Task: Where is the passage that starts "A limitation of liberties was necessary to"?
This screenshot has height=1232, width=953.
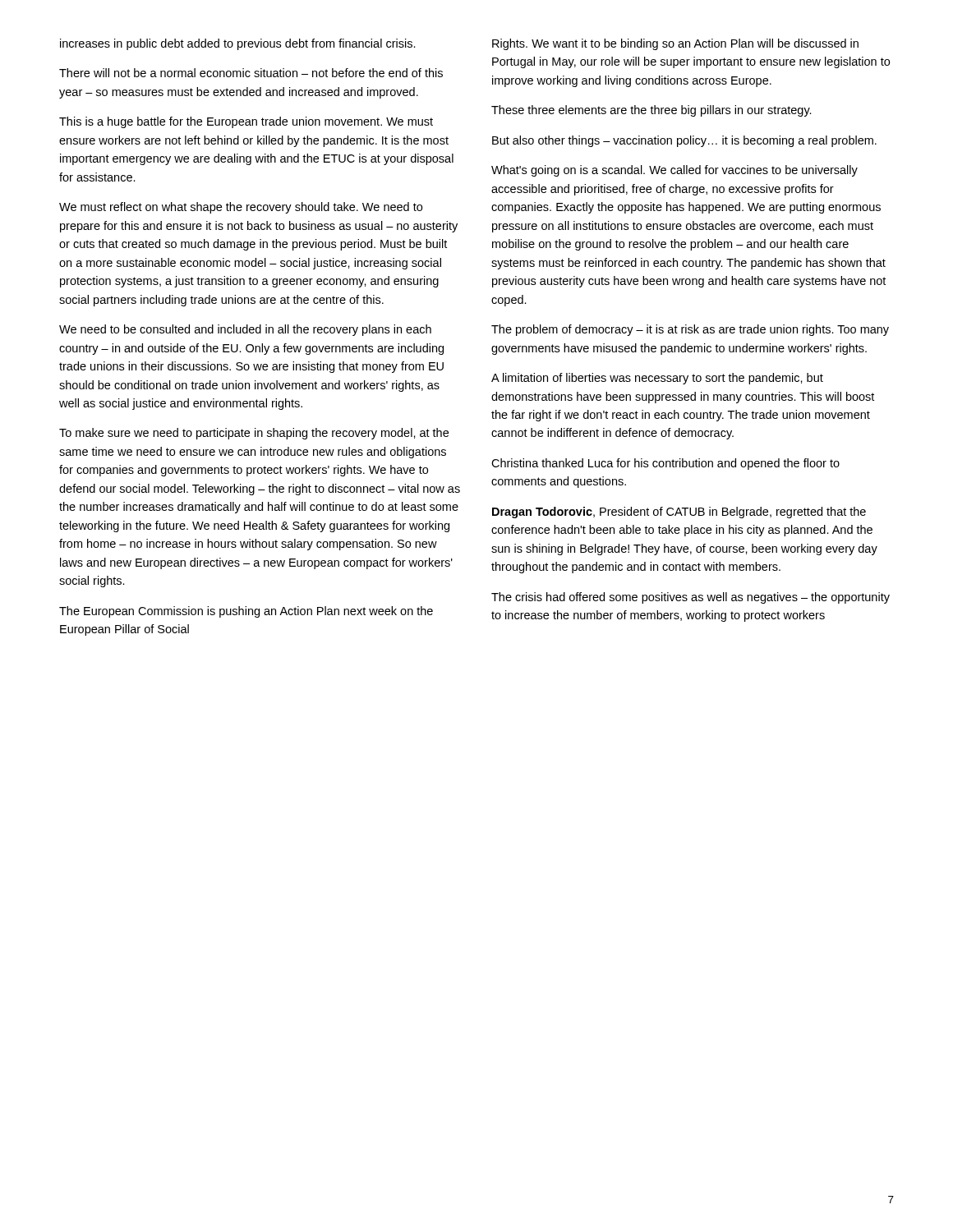Action: coord(683,406)
